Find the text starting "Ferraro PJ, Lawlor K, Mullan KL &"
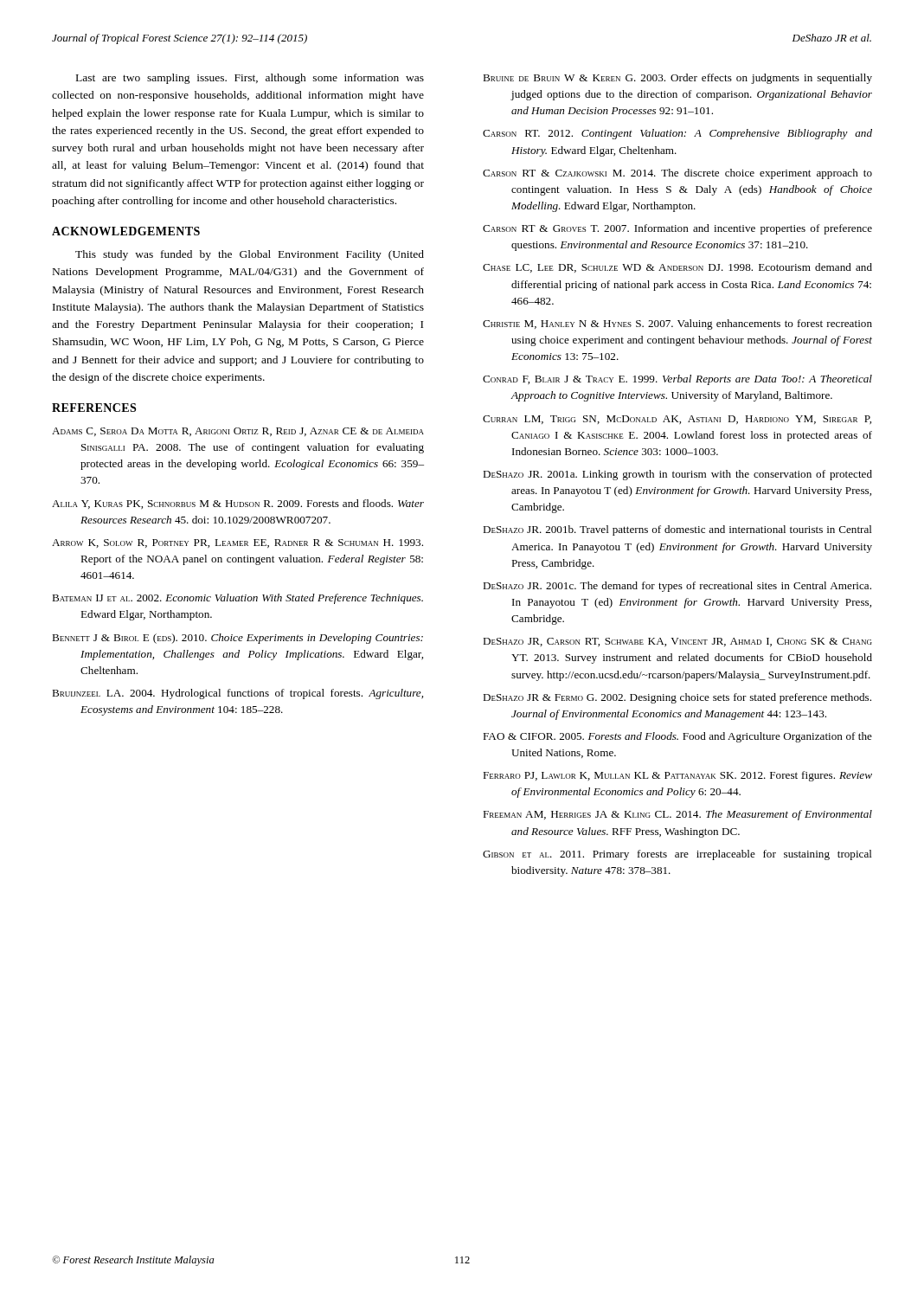 pyautogui.click(x=677, y=783)
